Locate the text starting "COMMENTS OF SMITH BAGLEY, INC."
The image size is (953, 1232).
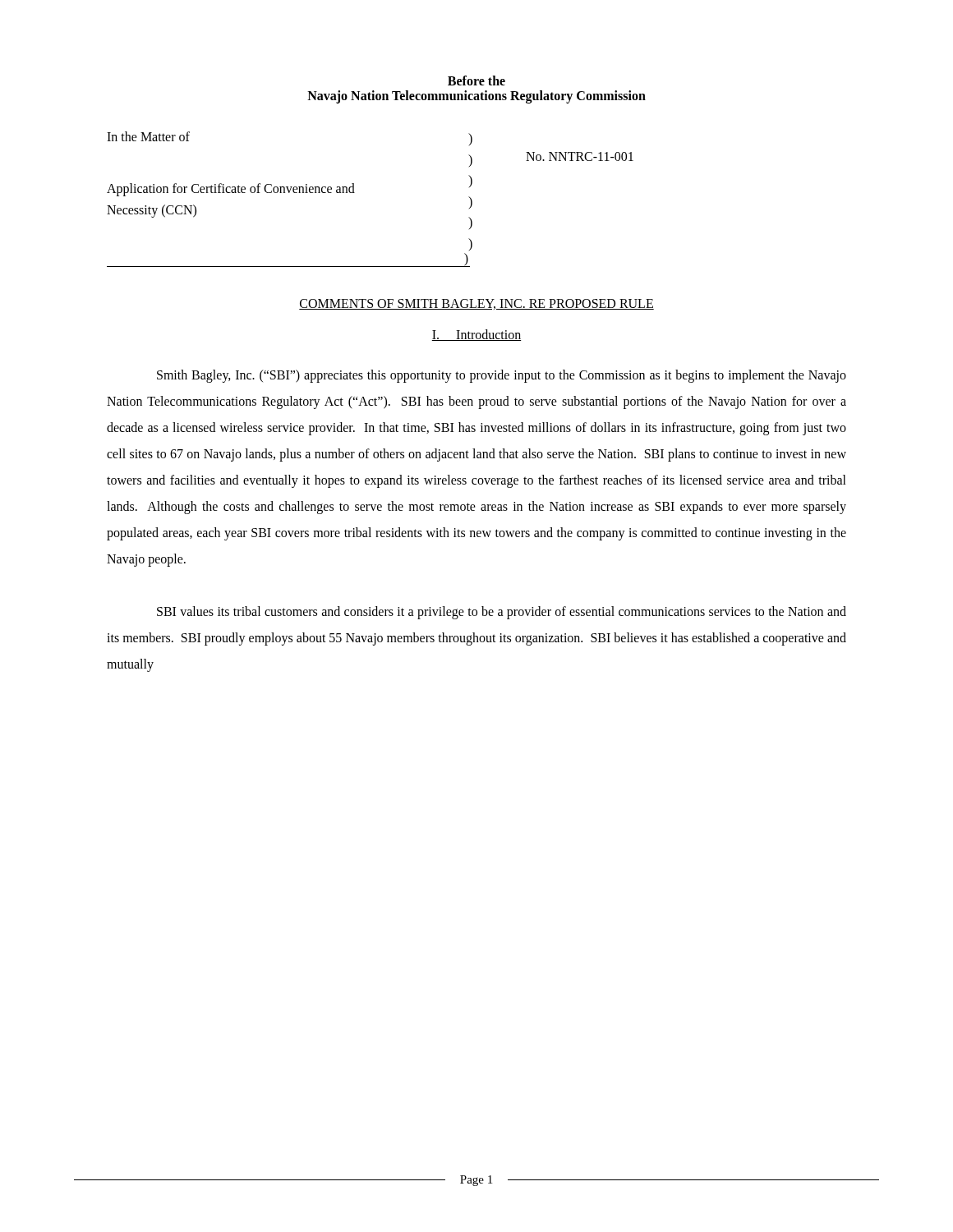(476, 303)
